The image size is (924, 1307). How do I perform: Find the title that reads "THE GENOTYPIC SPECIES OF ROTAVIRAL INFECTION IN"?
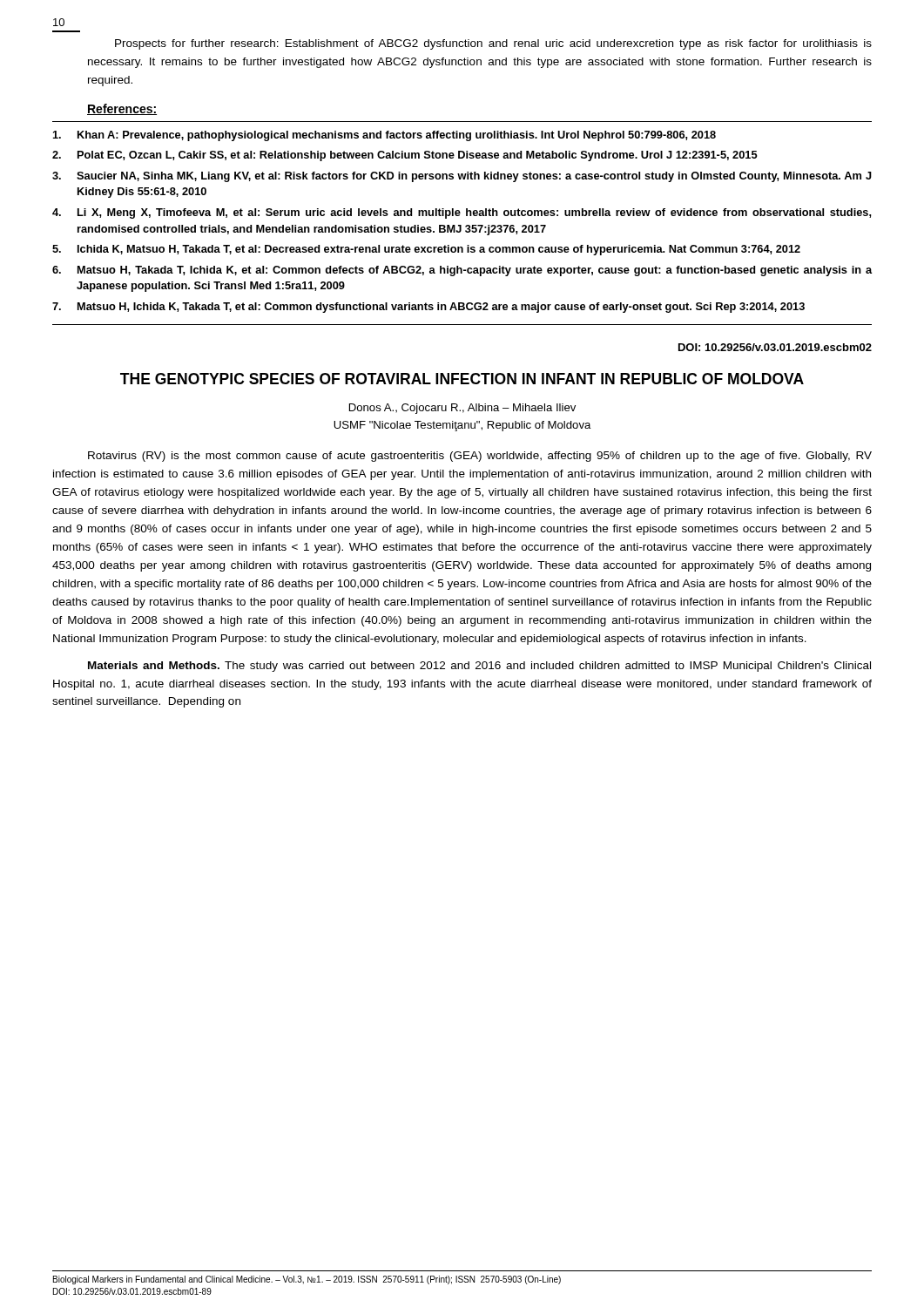pos(462,379)
